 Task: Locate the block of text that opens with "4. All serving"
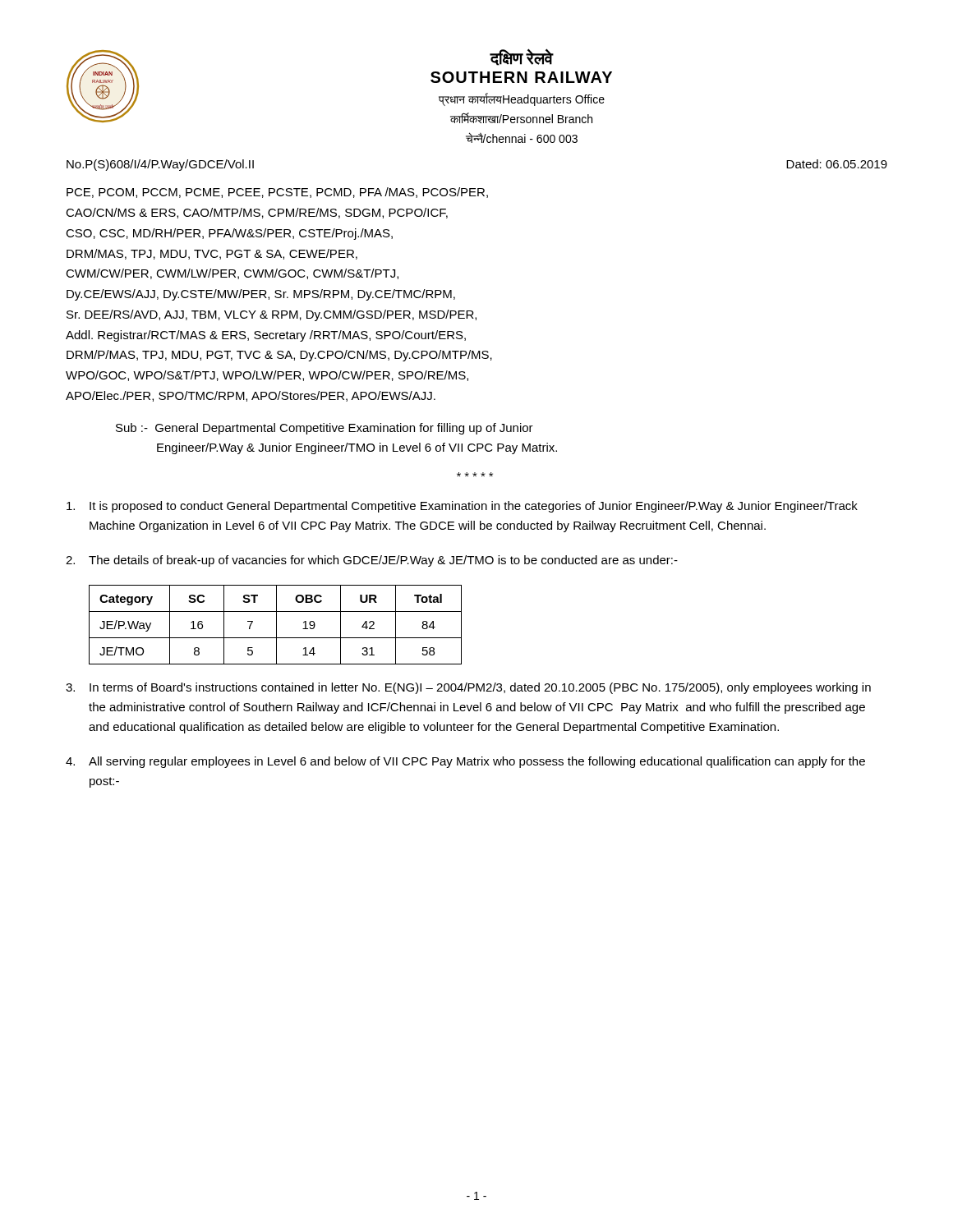[x=476, y=771]
